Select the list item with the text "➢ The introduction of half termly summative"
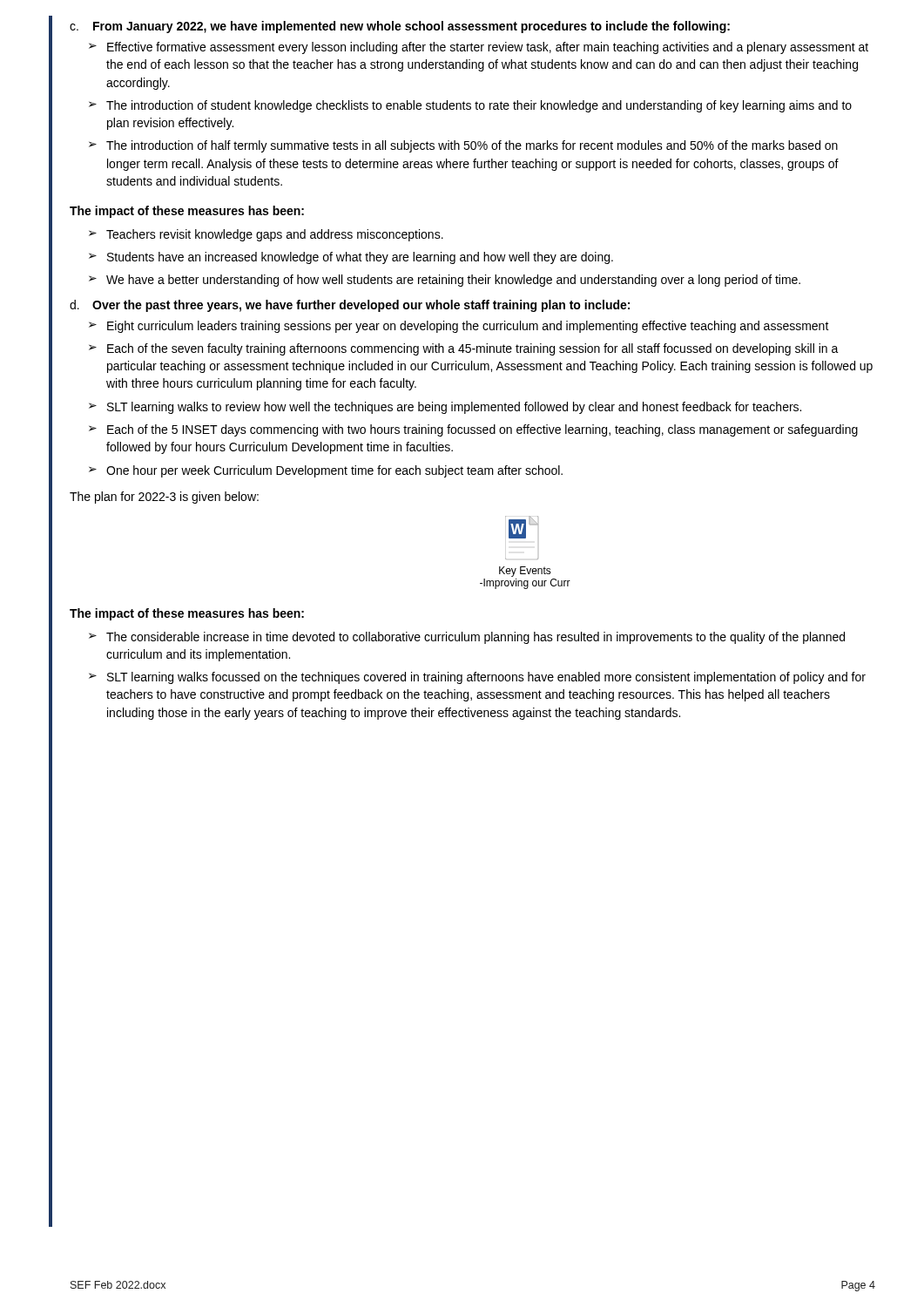924x1307 pixels. pyautogui.click(x=481, y=164)
